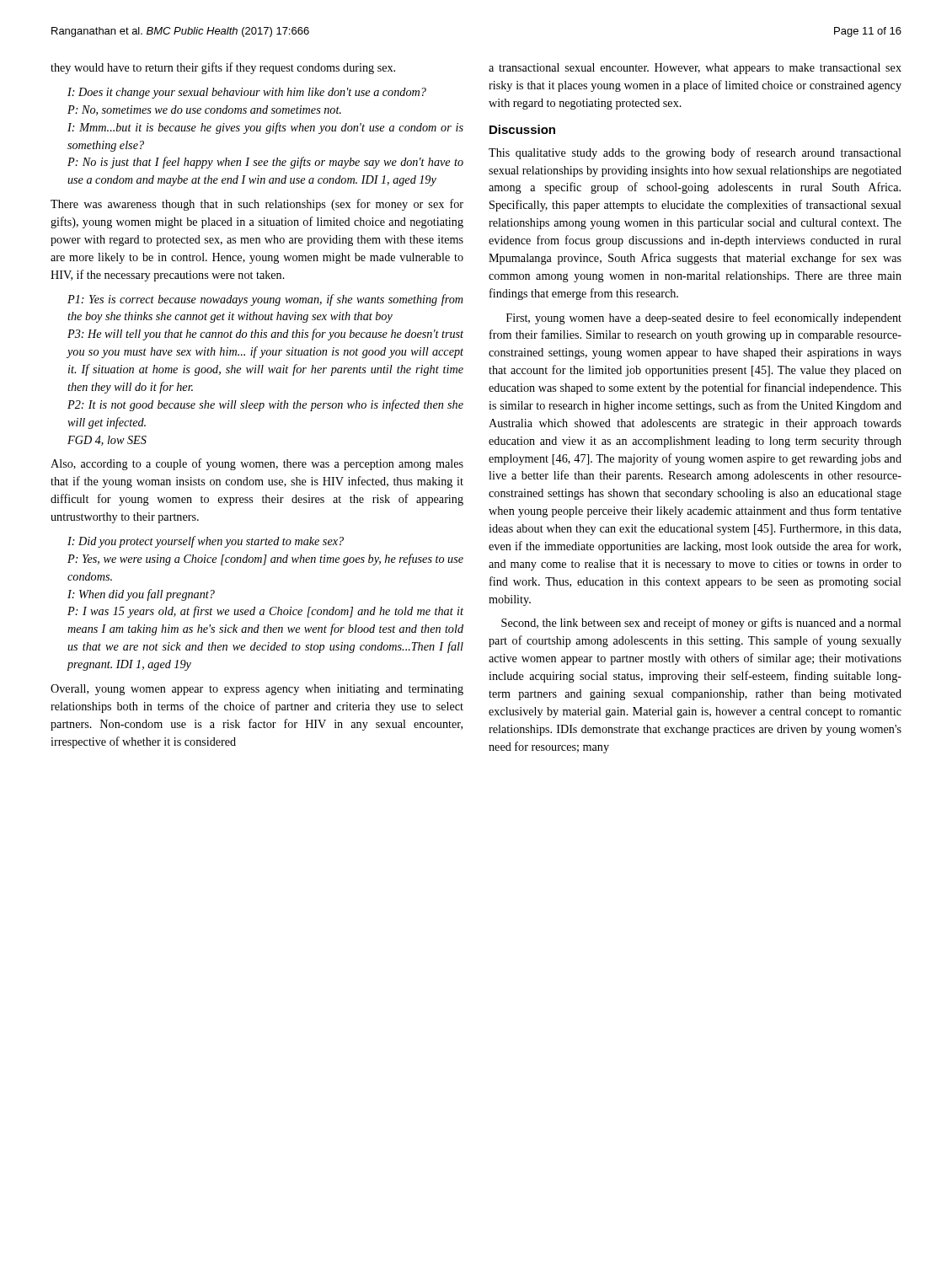Where is the passage that starts "Second, the link between sex and receipt of"?
Viewport: 952px width, 1264px height.
click(695, 685)
